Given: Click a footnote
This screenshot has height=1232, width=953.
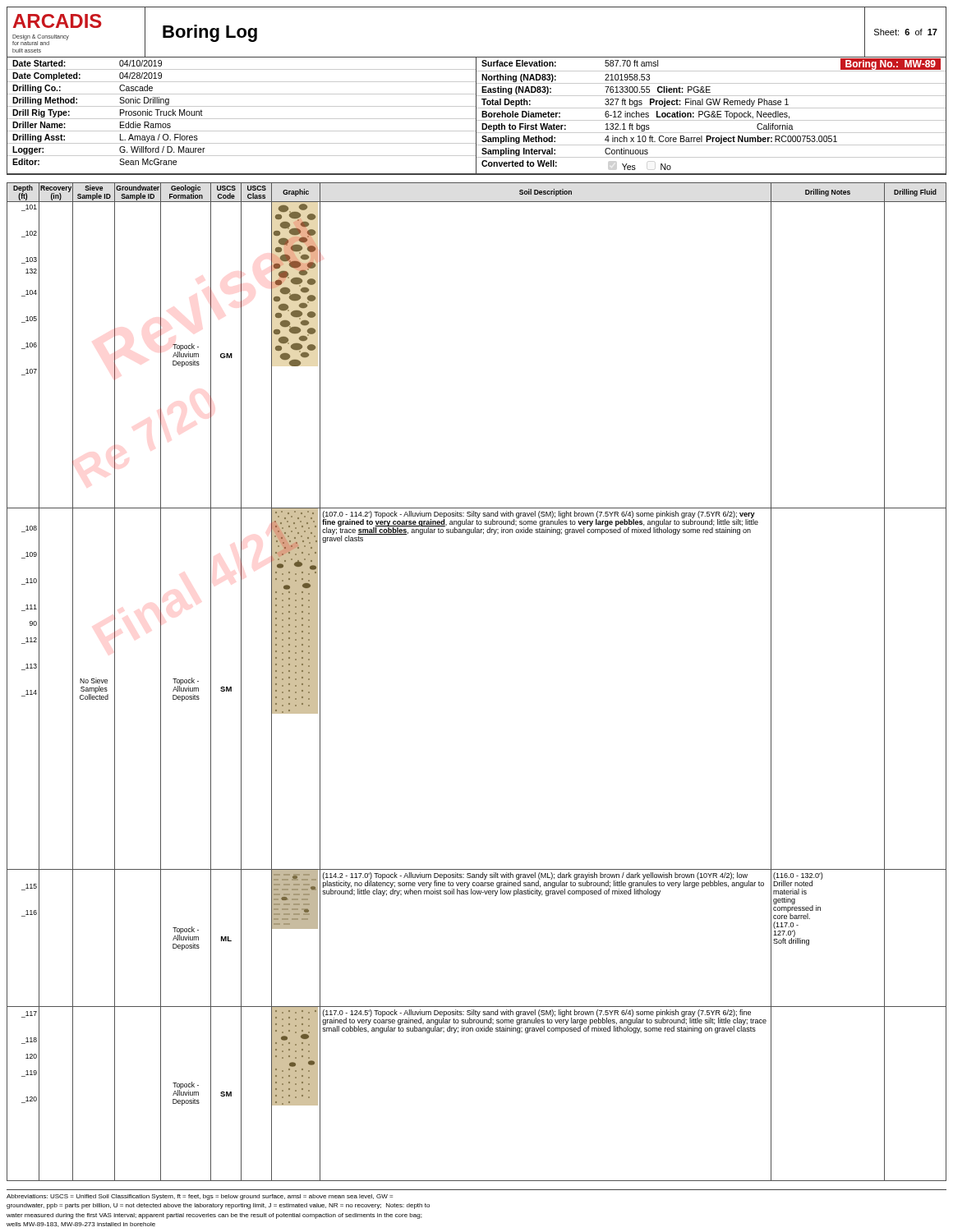Looking at the screenshot, I should click(218, 1210).
